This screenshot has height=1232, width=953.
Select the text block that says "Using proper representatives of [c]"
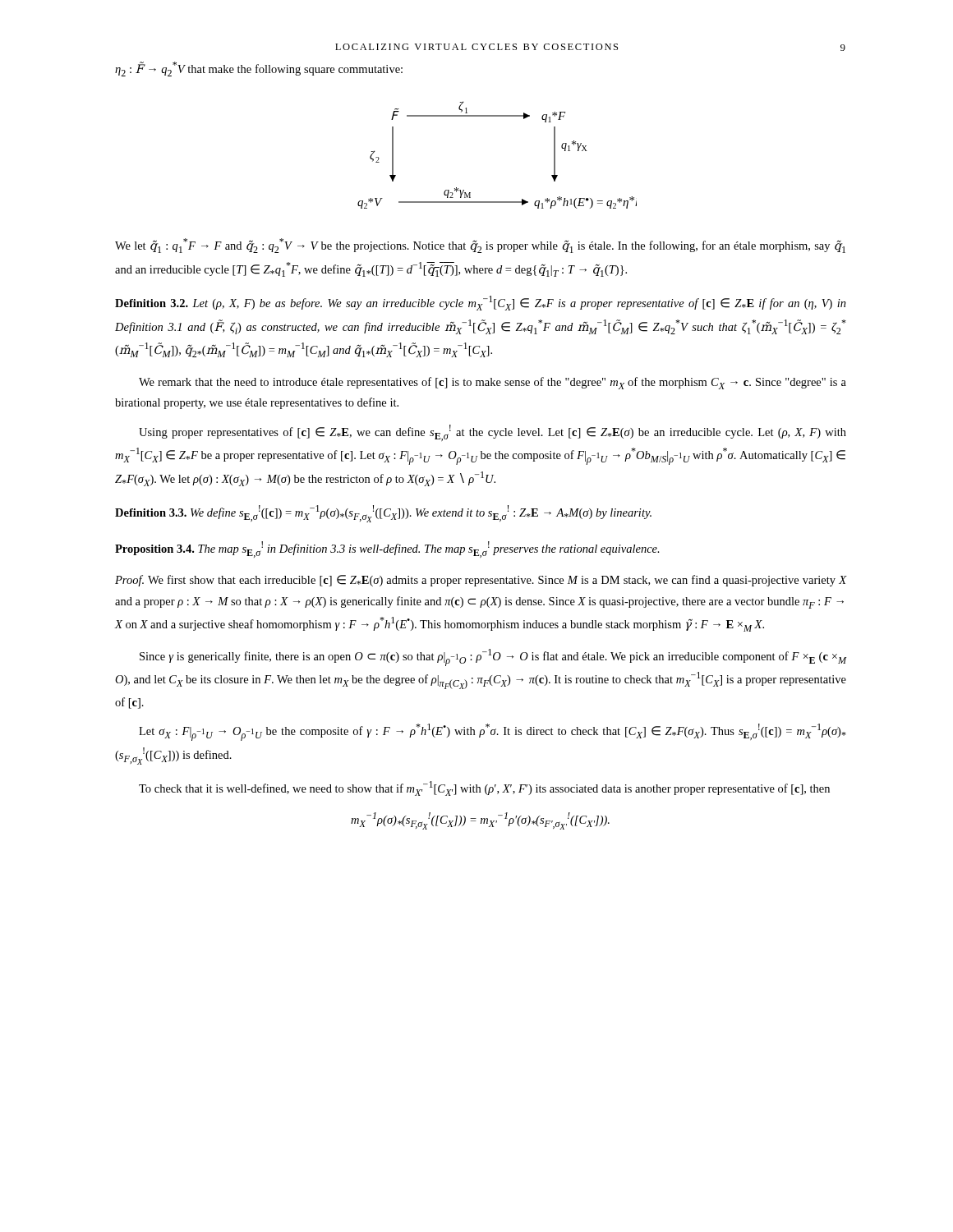(x=481, y=455)
